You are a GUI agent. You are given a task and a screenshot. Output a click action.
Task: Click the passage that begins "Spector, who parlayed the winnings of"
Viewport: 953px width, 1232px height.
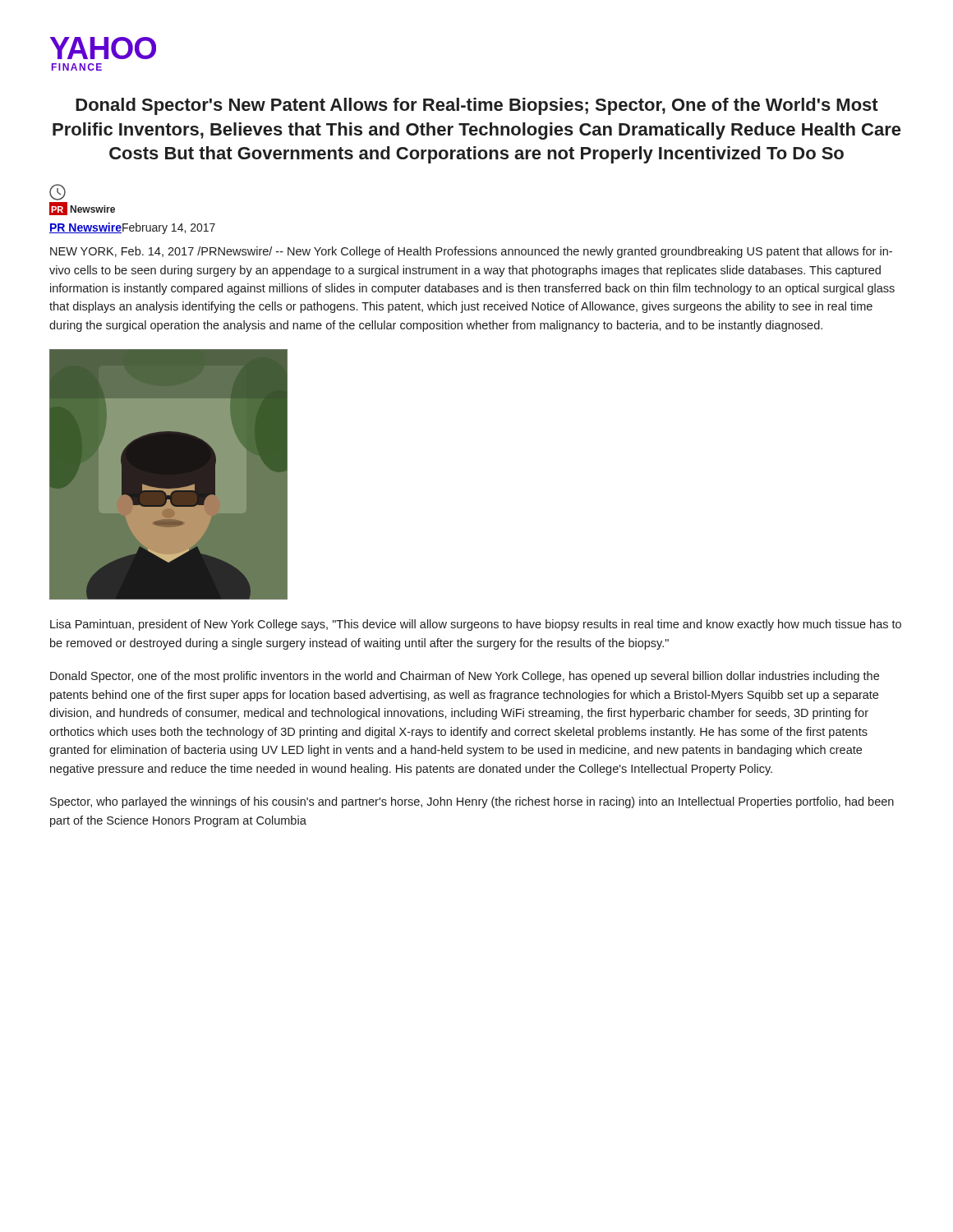tap(472, 811)
